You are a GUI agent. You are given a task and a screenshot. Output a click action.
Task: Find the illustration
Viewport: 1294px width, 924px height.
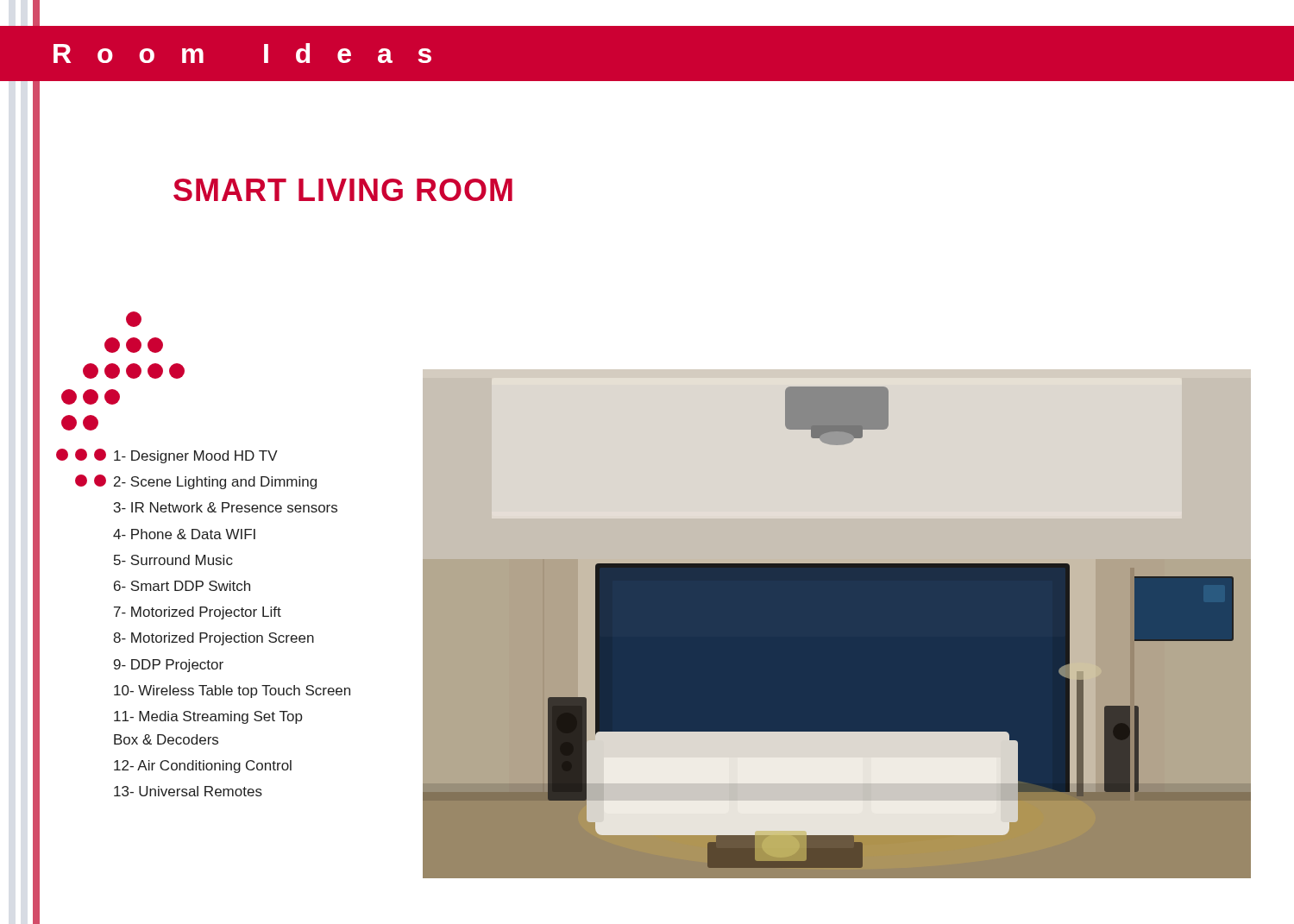142,390
